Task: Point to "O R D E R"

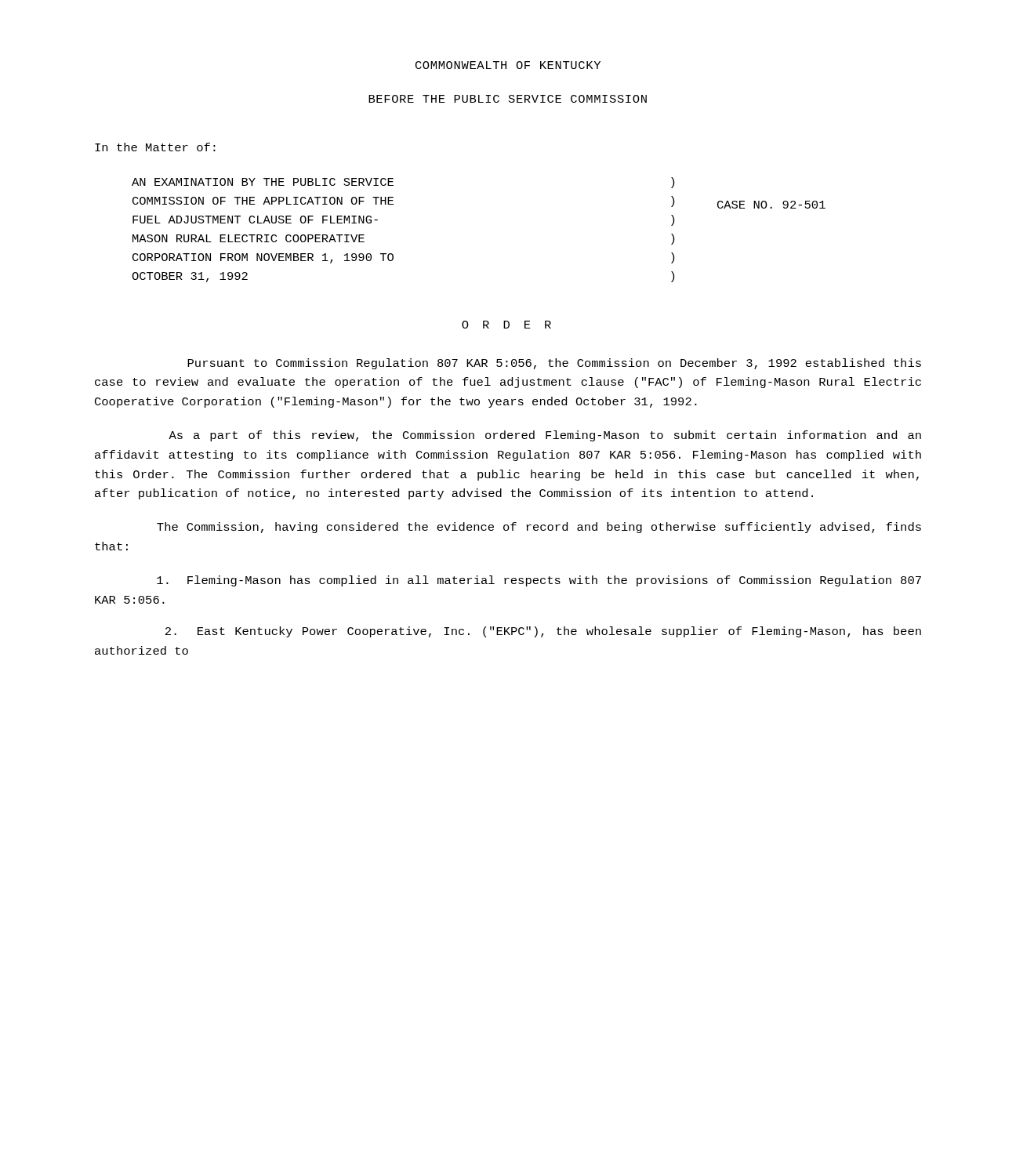Action: [x=508, y=325]
